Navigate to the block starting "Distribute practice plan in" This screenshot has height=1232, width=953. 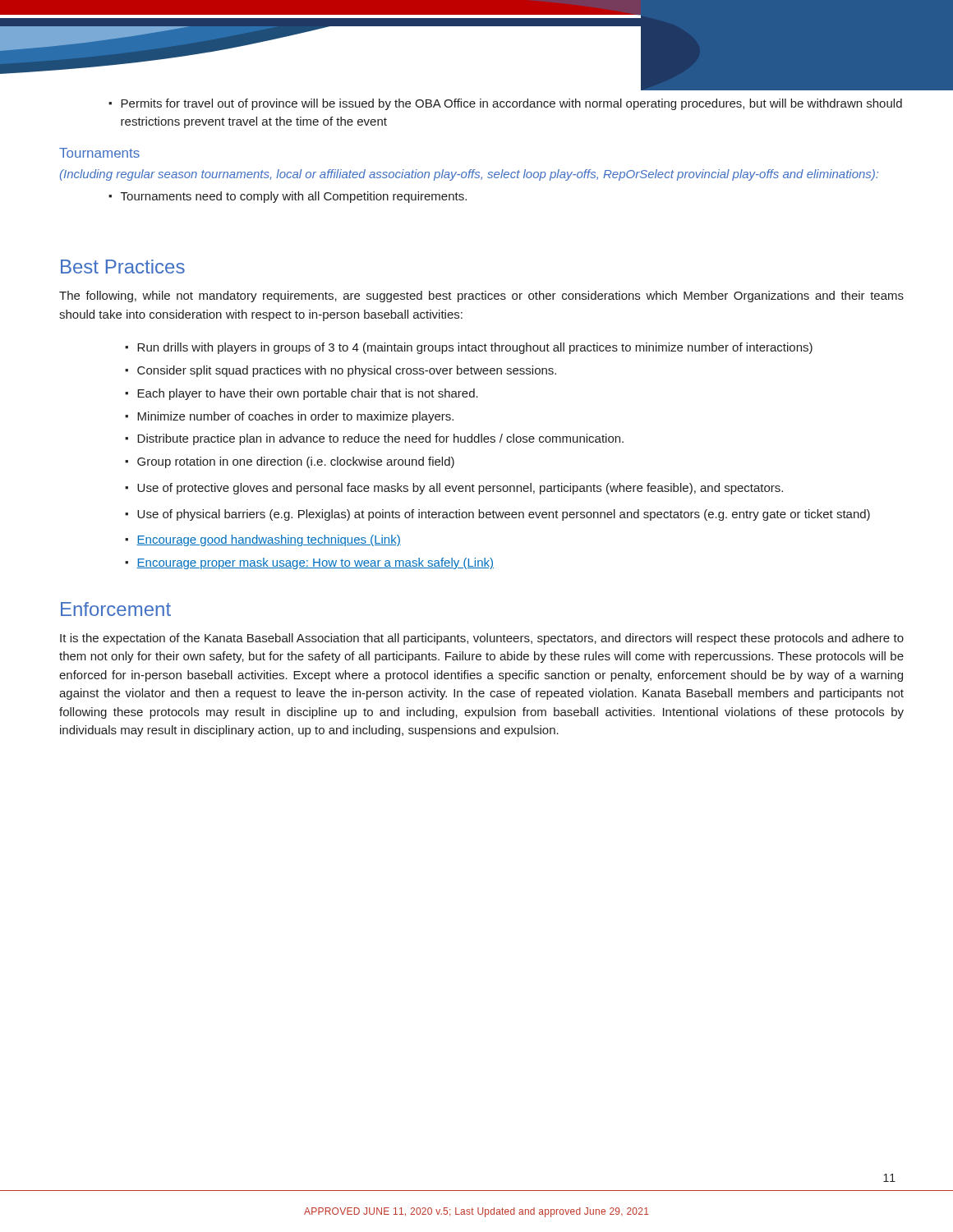514,439
